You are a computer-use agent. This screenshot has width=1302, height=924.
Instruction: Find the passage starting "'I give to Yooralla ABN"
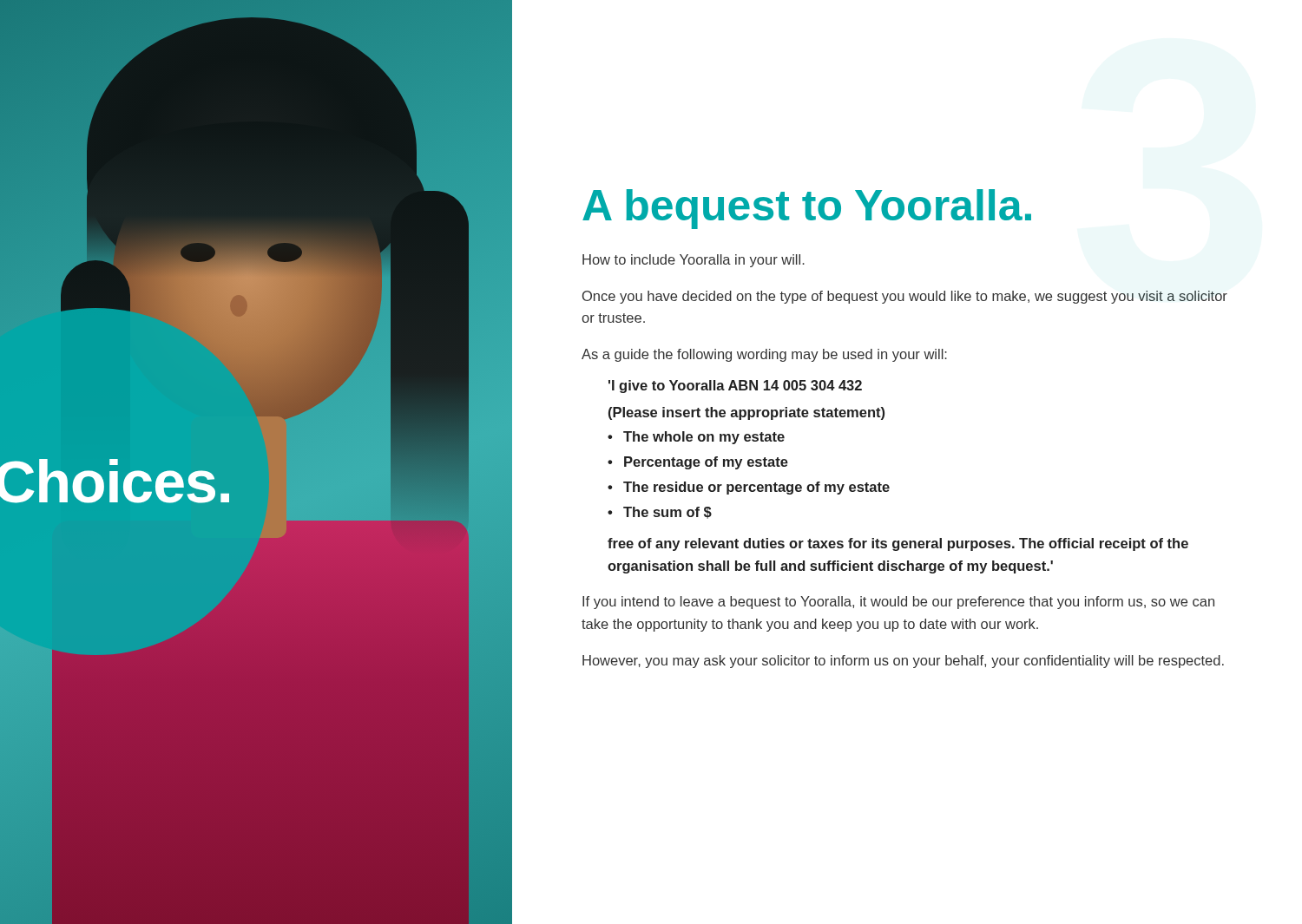tap(735, 385)
